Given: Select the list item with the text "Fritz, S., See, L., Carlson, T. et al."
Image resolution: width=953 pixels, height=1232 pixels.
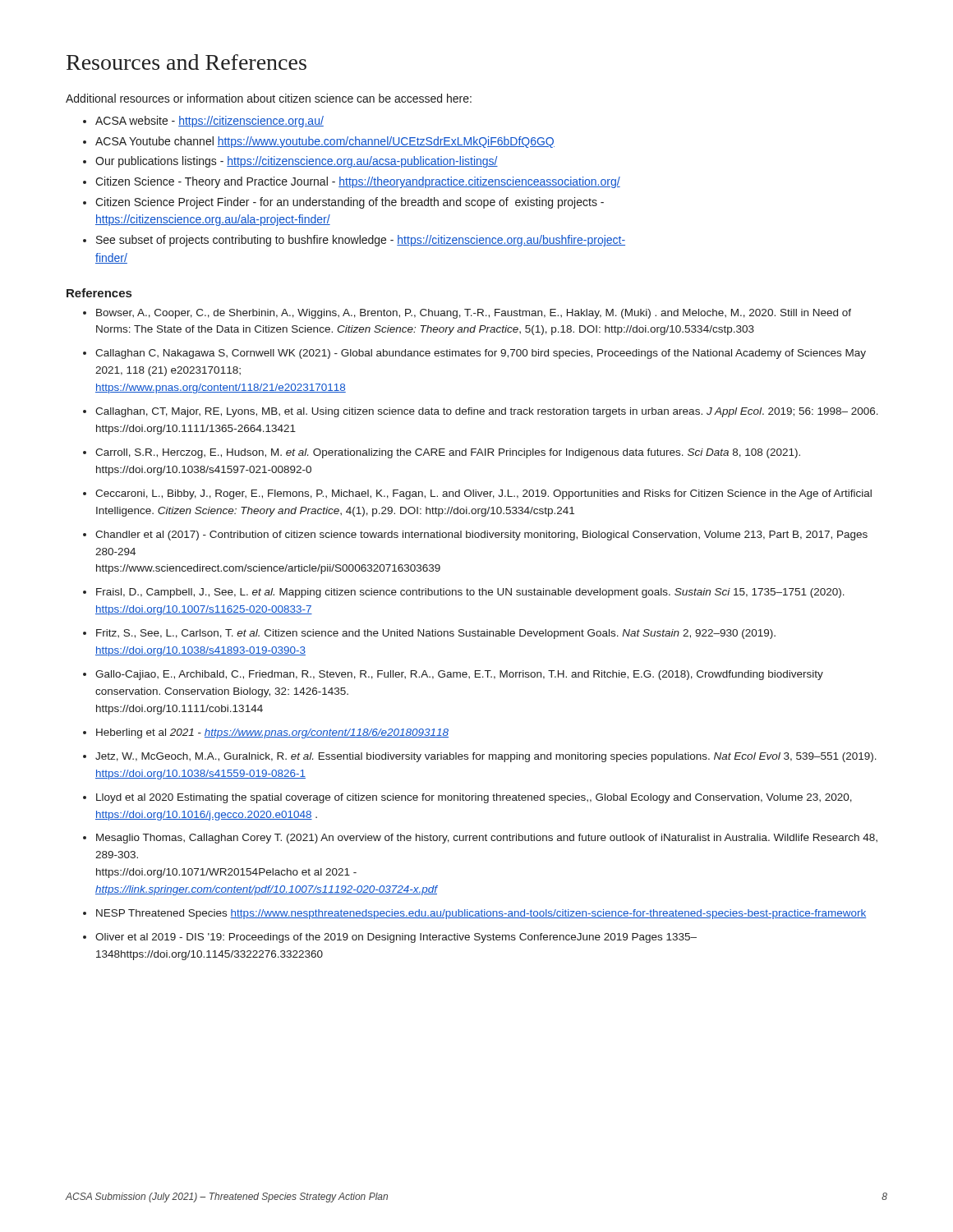Looking at the screenshot, I should [x=436, y=642].
